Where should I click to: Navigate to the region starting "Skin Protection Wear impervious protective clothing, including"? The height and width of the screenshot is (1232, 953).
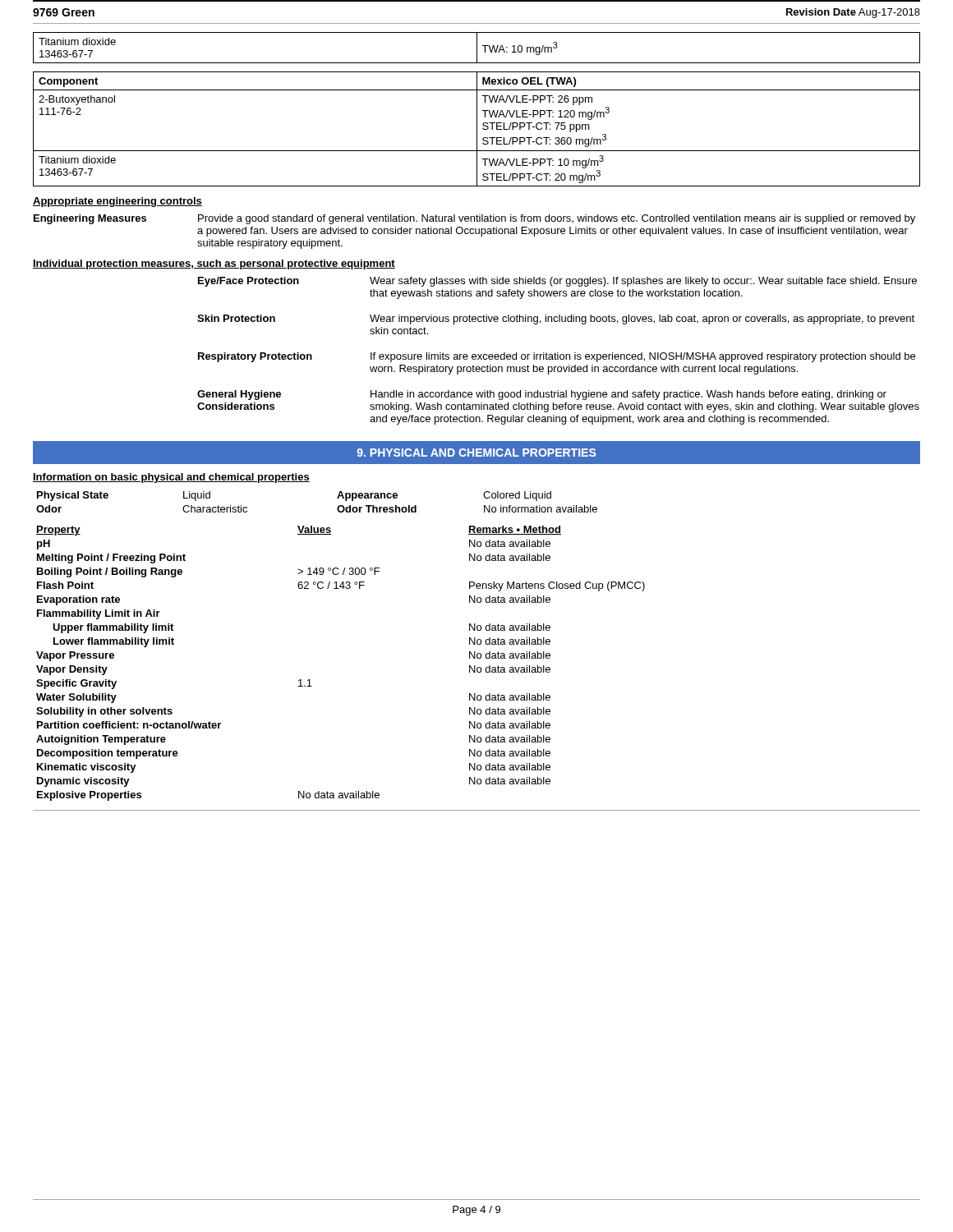476,328
